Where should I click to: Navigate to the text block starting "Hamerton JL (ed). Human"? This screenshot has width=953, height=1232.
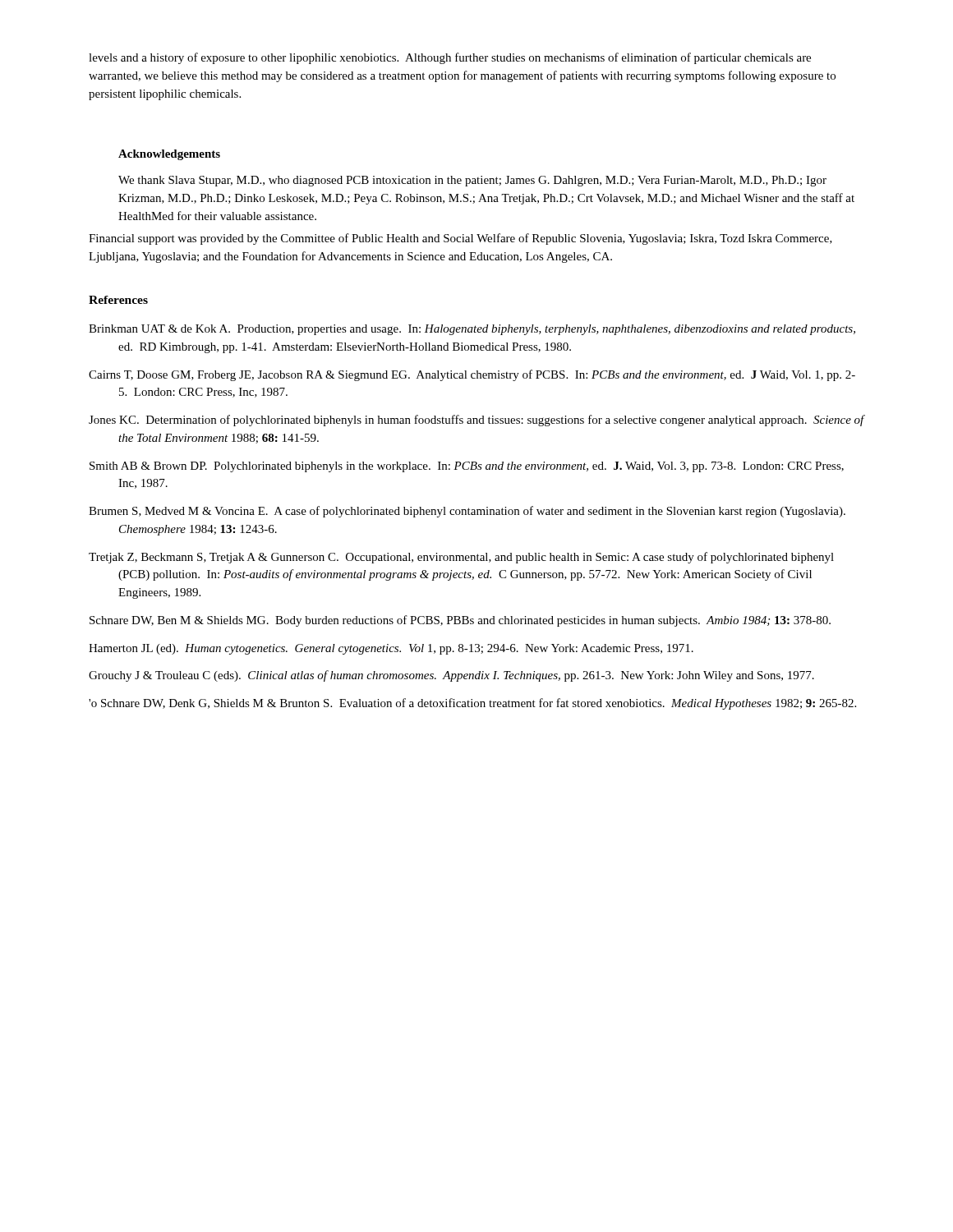point(391,648)
